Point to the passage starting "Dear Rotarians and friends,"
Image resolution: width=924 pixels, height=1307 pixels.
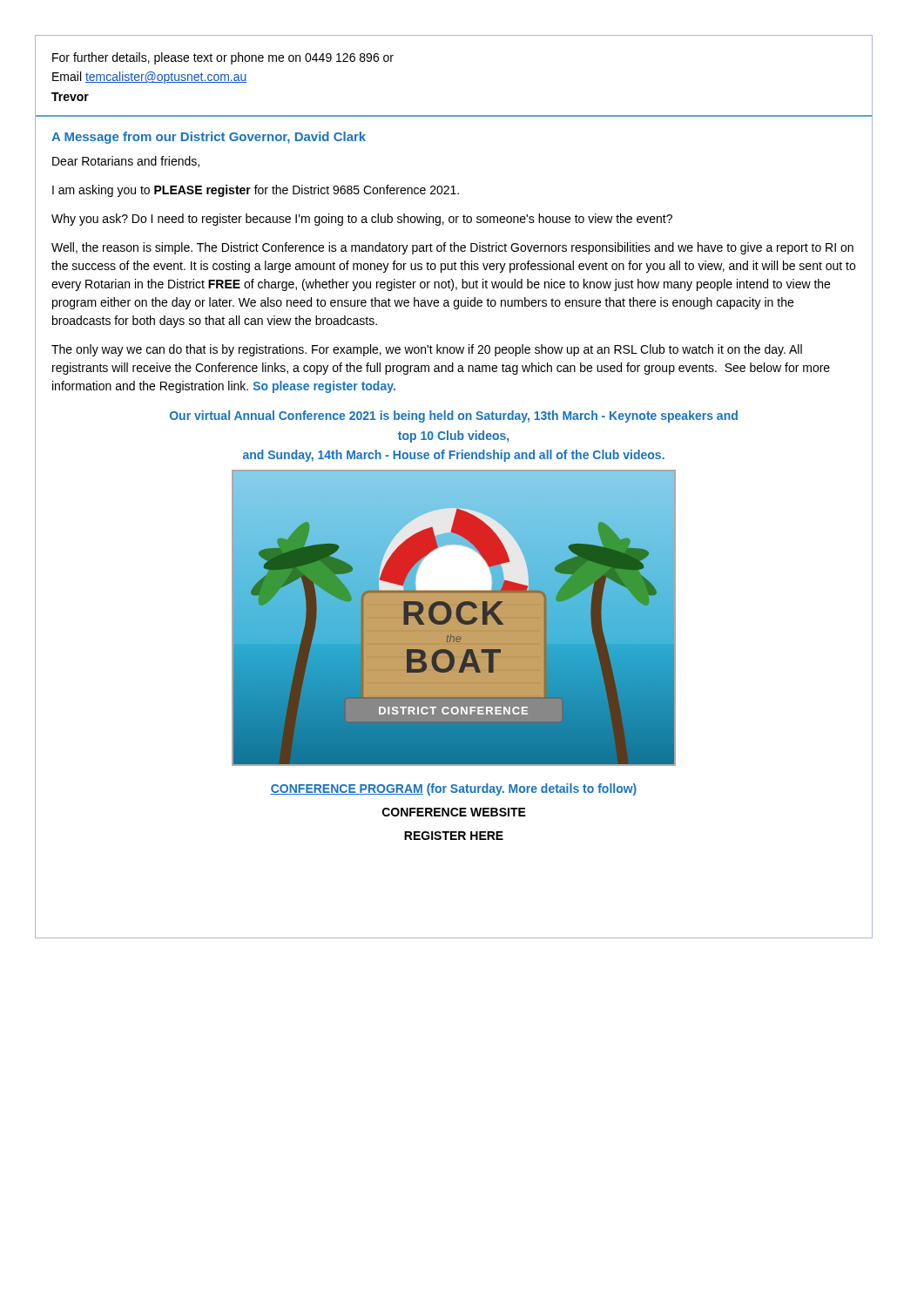pos(126,161)
